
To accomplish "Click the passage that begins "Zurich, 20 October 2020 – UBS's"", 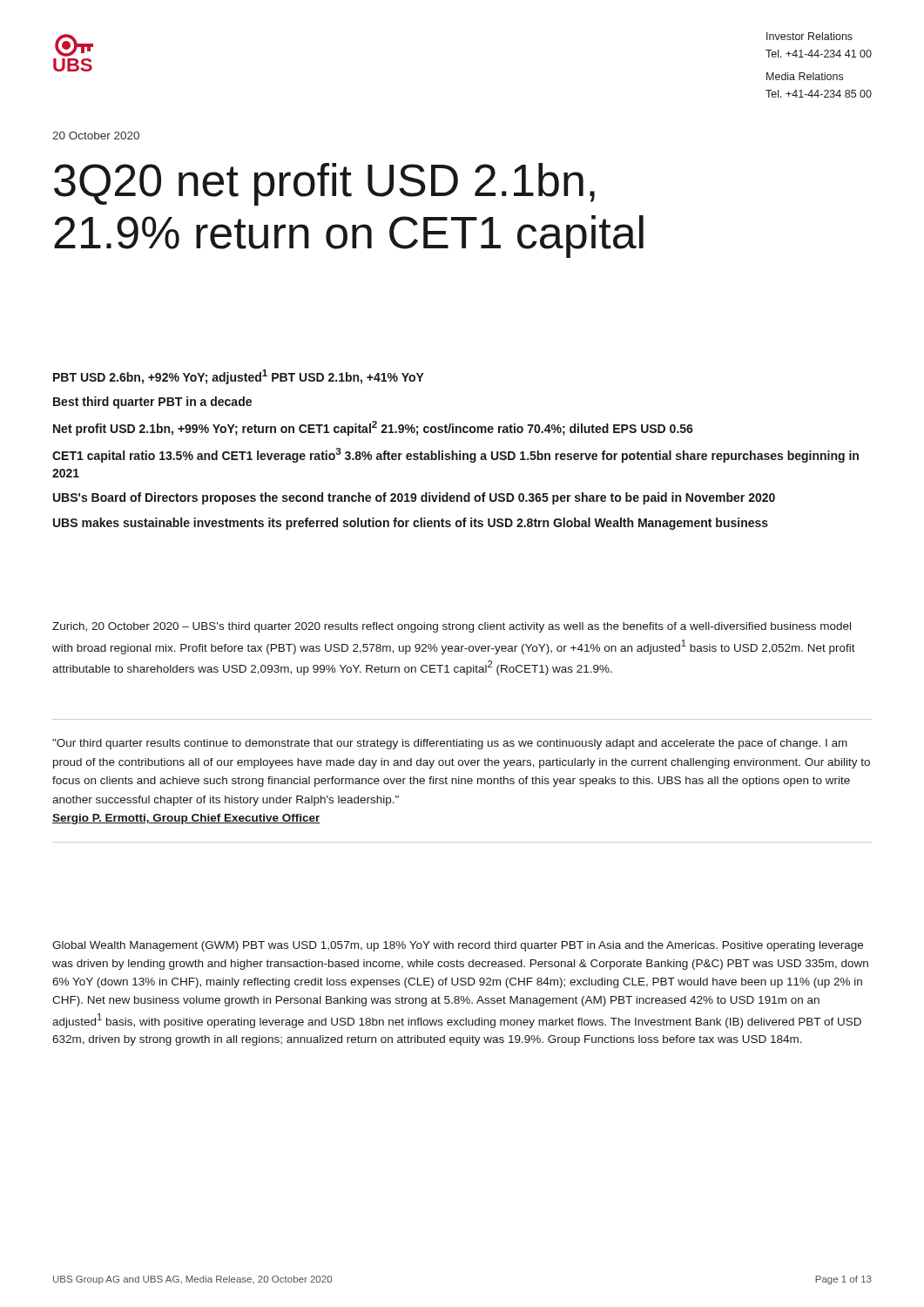I will pyautogui.click(x=454, y=647).
